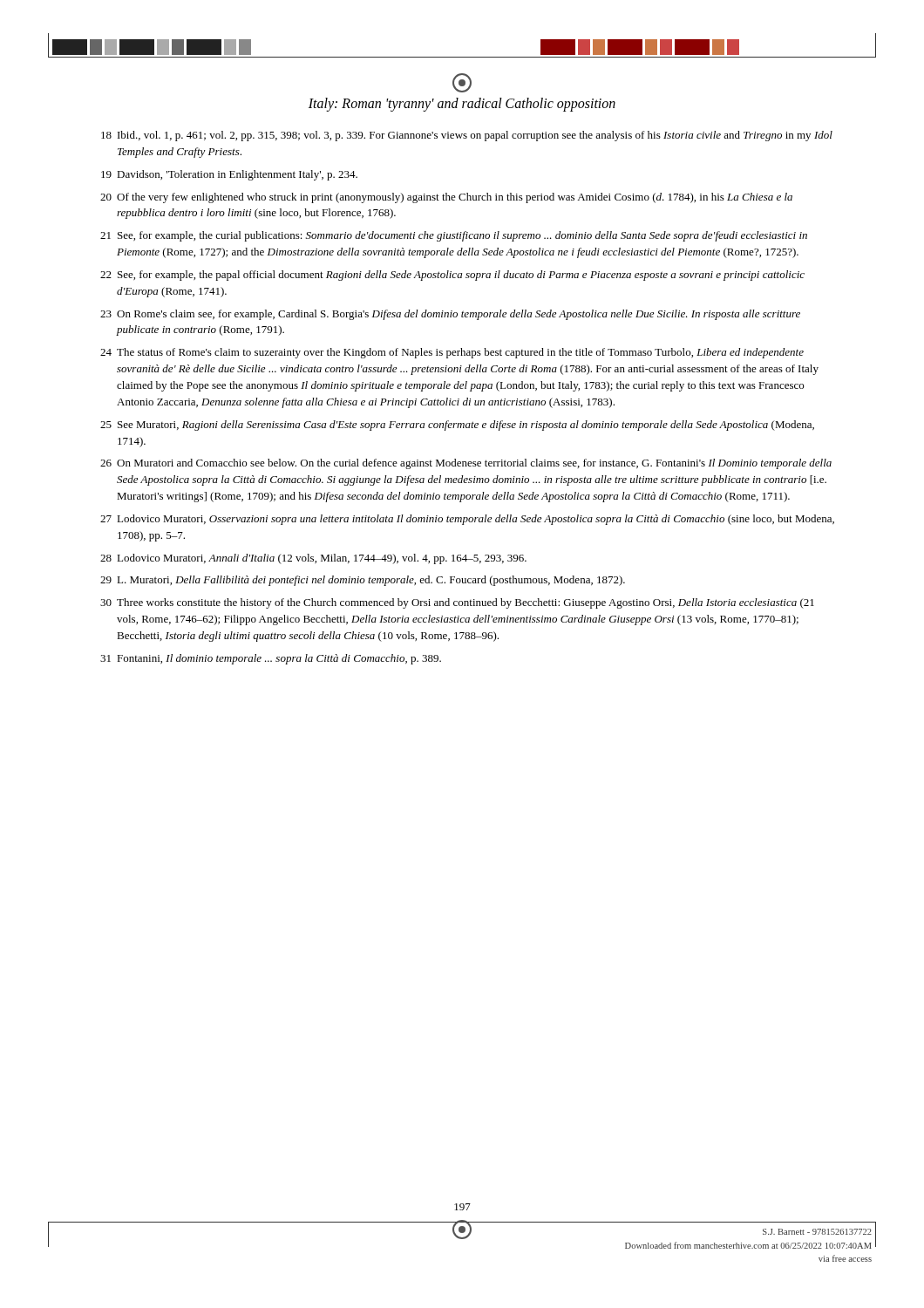The height and width of the screenshot is (1308, 924).
Task: Point to the block beginning "26 On Muratori and"
Action: point(462,480)
